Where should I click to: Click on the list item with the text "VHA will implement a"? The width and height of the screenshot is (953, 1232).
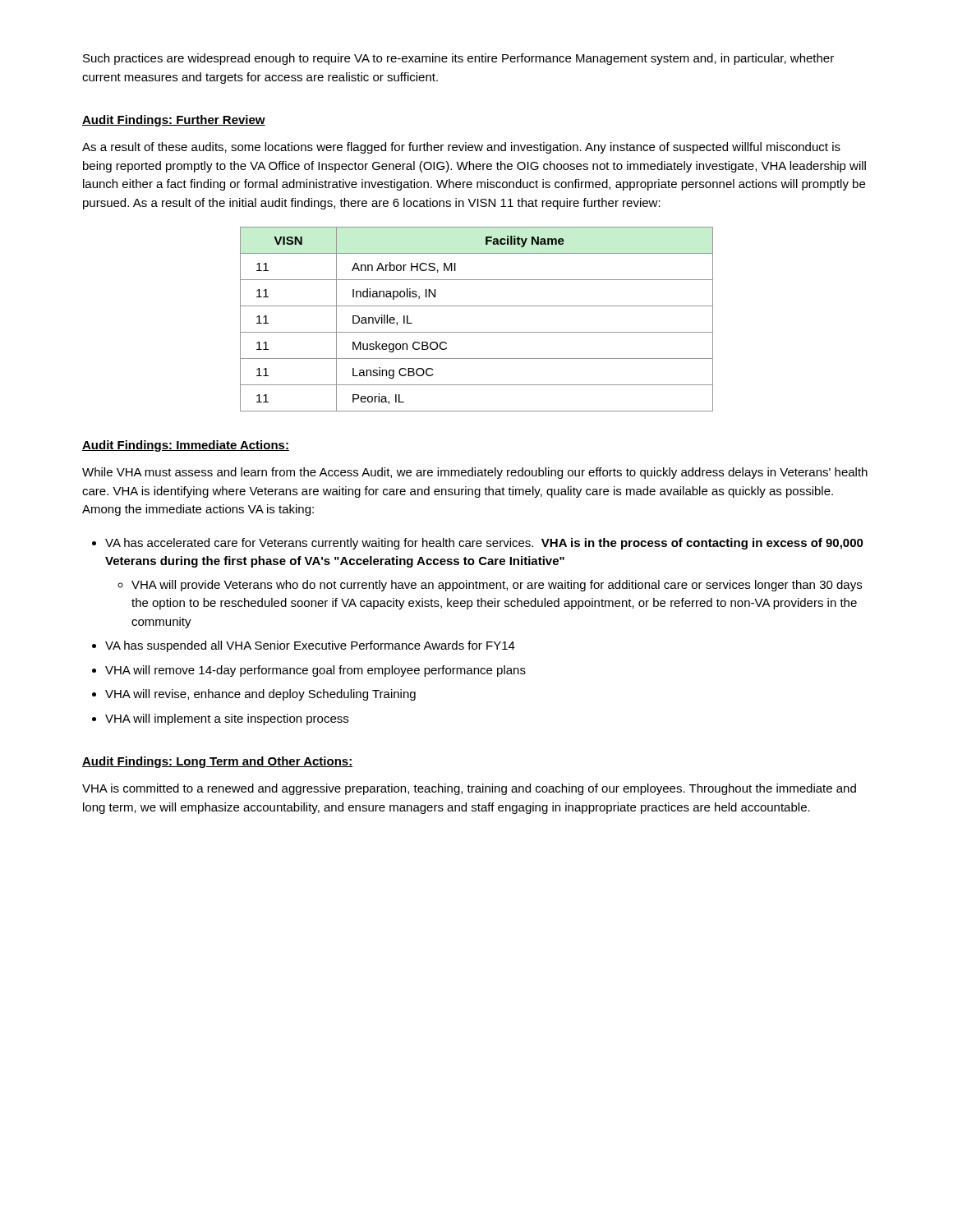tap(227, 719)
